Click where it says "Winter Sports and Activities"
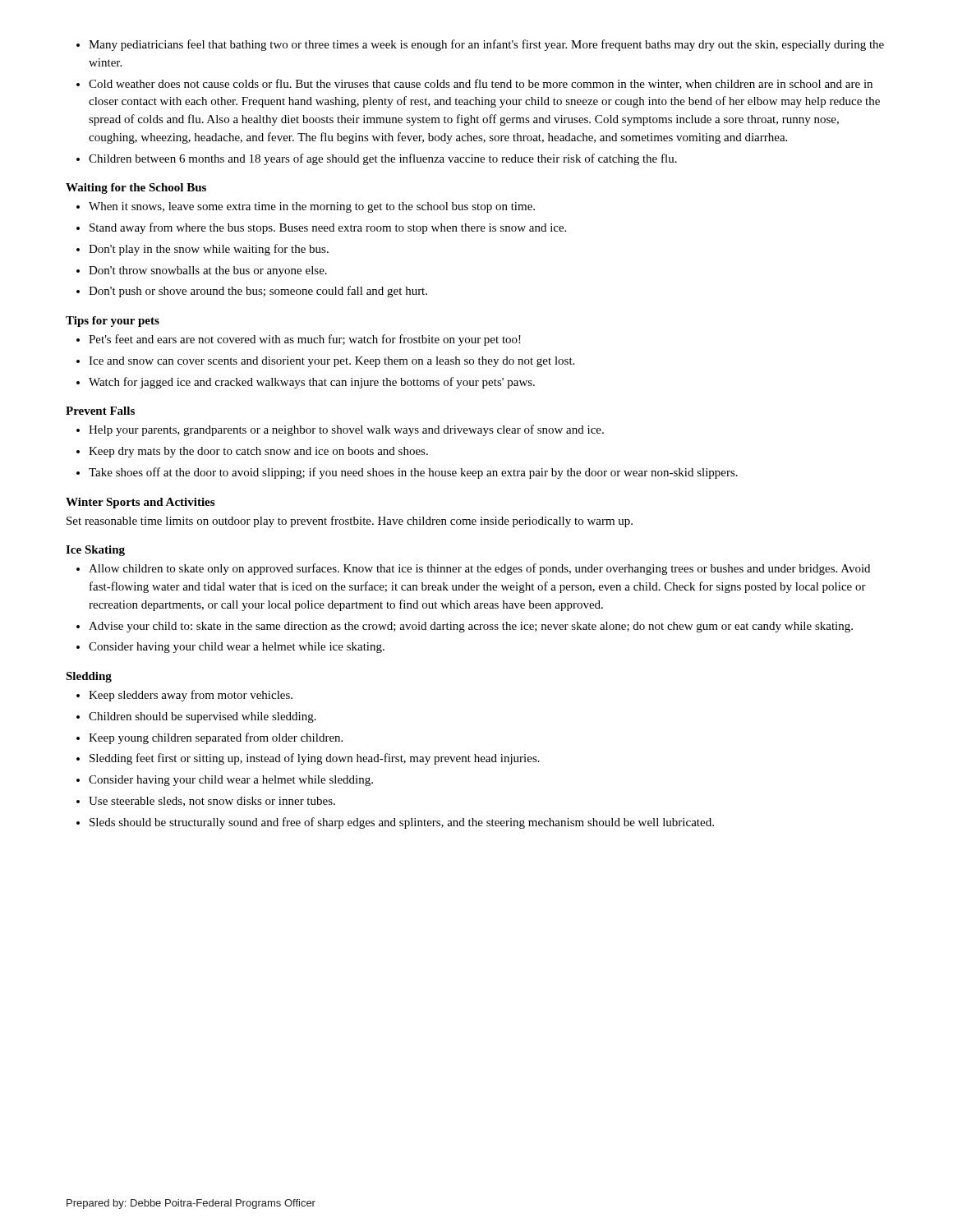 (x=140, y=501)
